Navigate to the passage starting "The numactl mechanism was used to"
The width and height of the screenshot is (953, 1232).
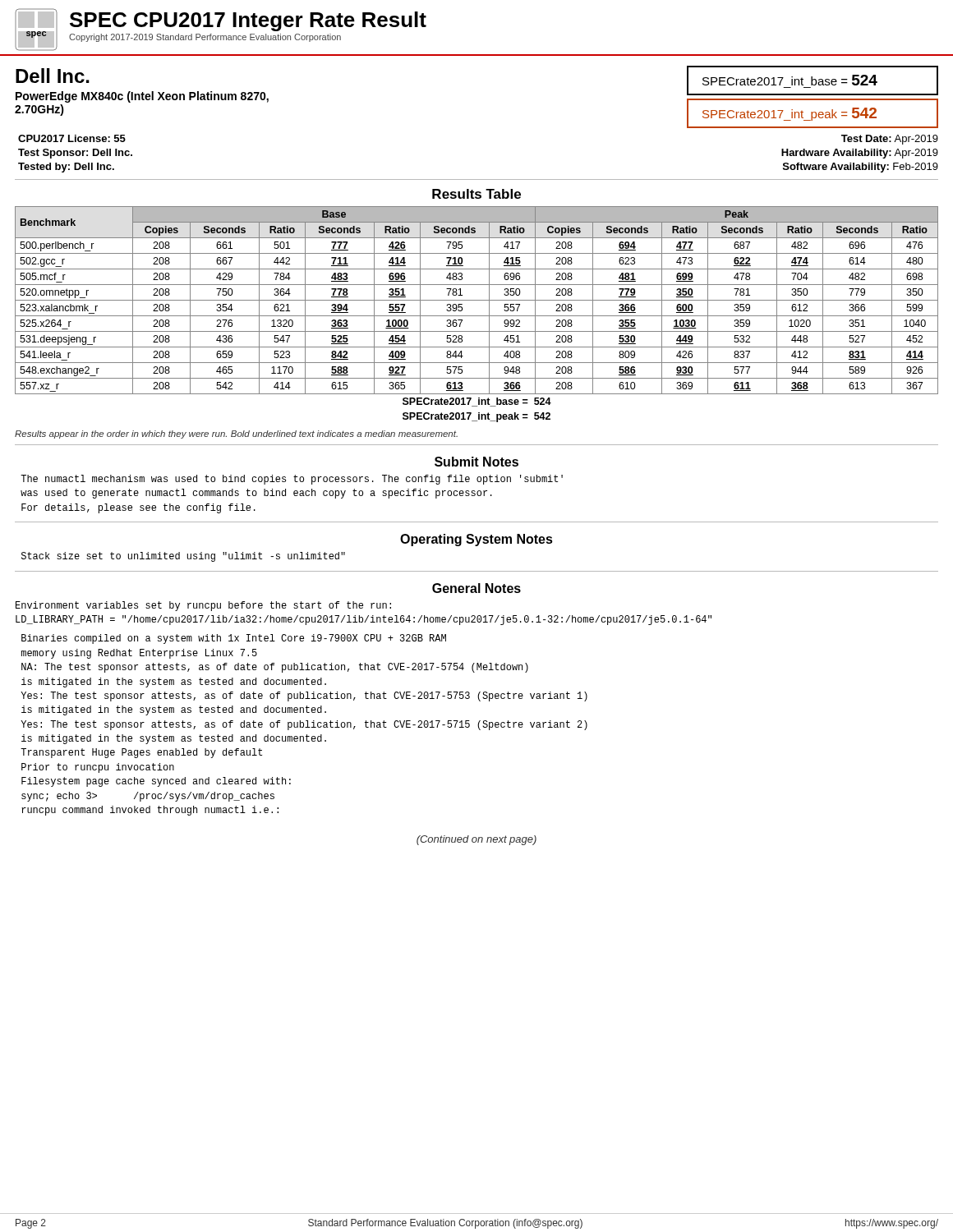[x=476, y=495]
